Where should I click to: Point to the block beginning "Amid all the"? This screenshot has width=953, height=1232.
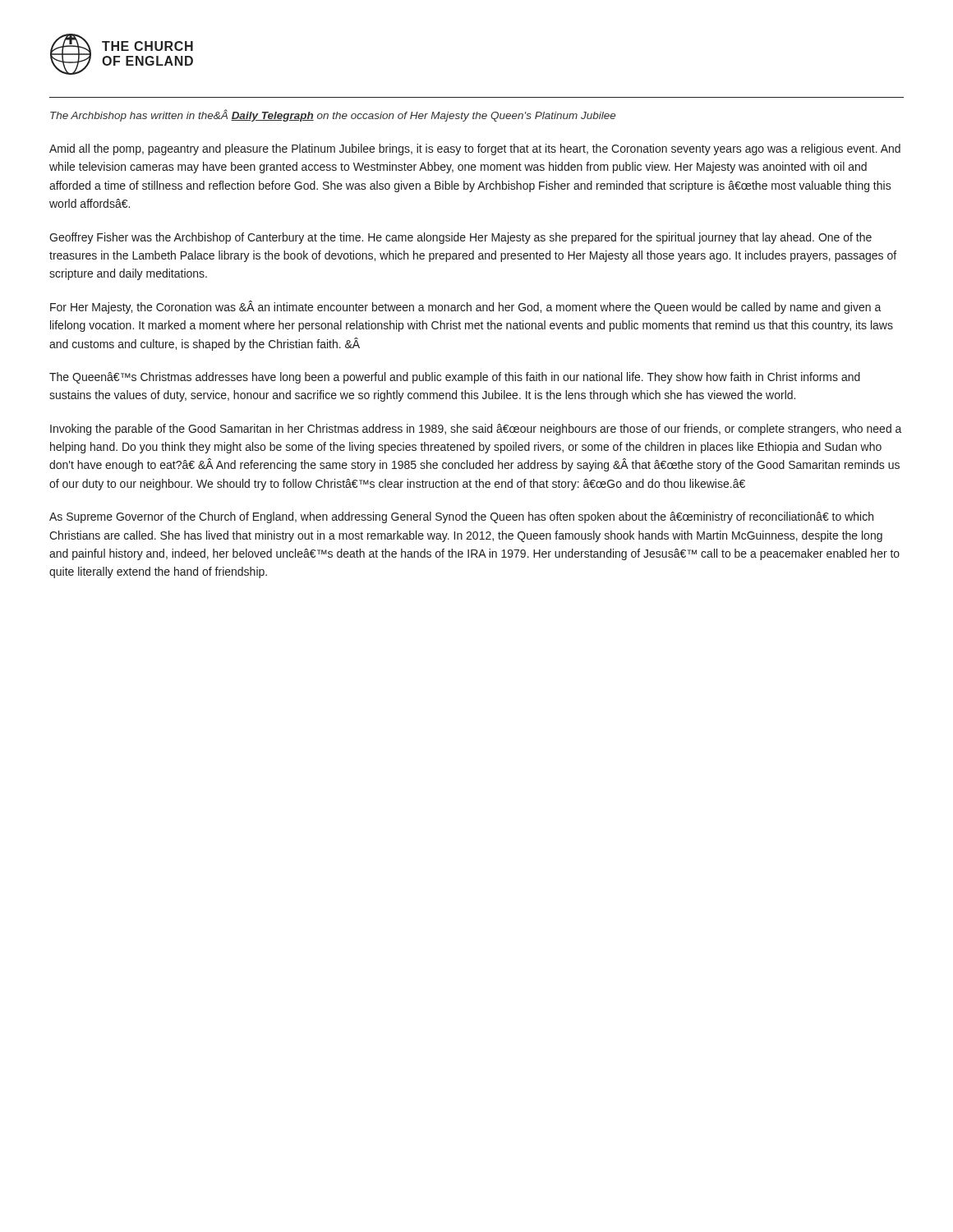click(x=475, y=176)
